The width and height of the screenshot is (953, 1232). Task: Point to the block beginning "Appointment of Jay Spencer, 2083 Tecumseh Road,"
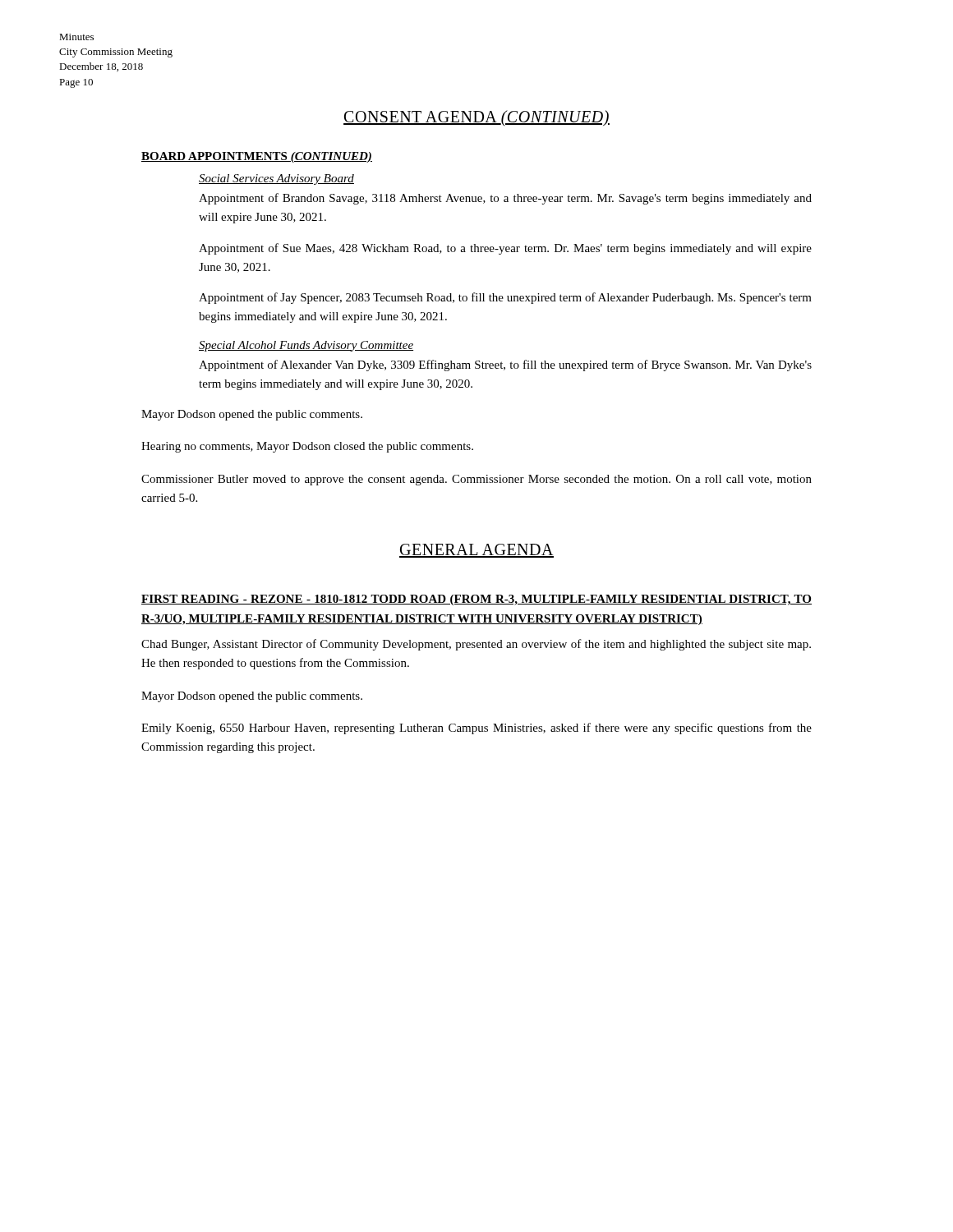coord(505,307)
